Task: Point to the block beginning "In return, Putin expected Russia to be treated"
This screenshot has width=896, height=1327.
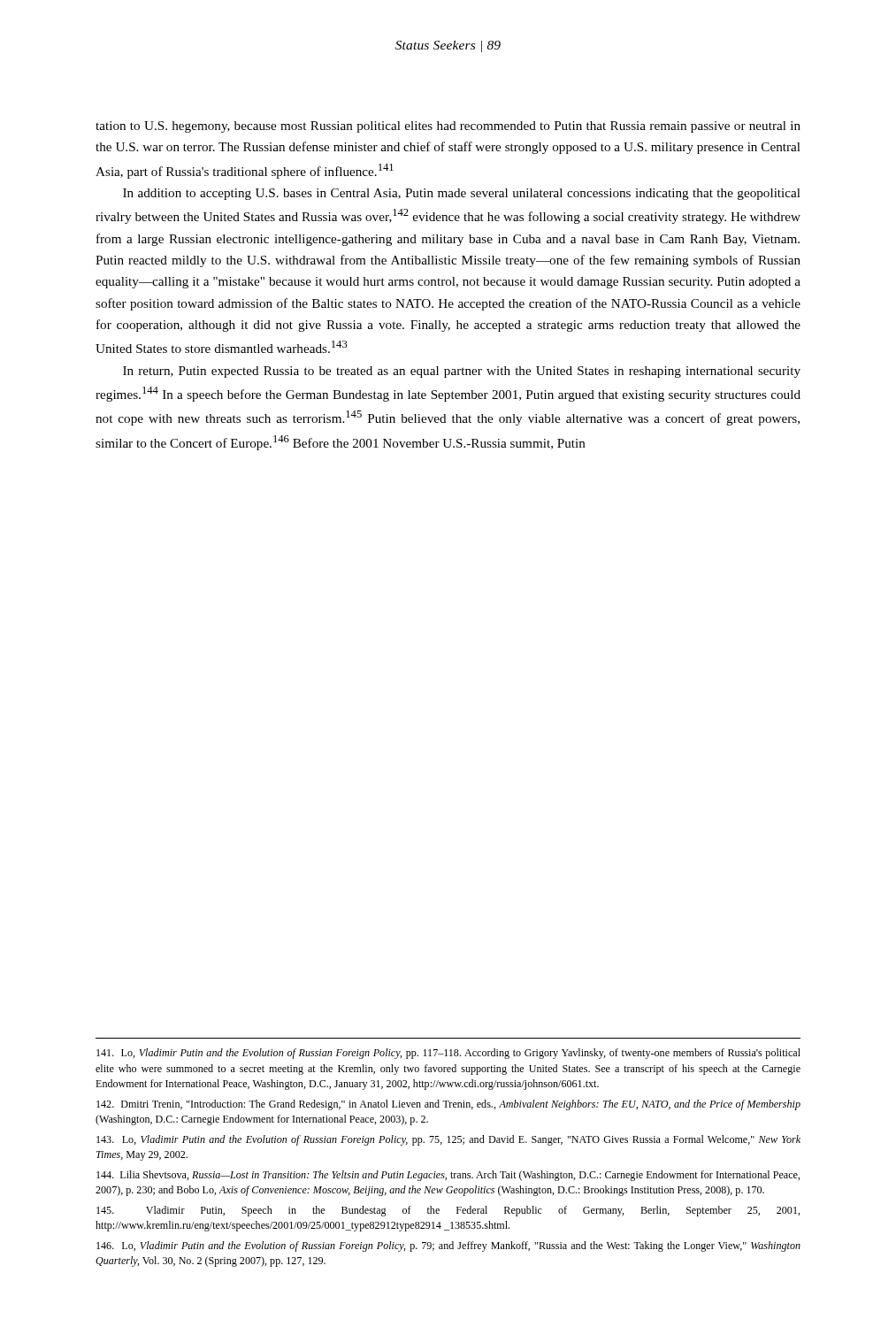Action: coord(448,407)
